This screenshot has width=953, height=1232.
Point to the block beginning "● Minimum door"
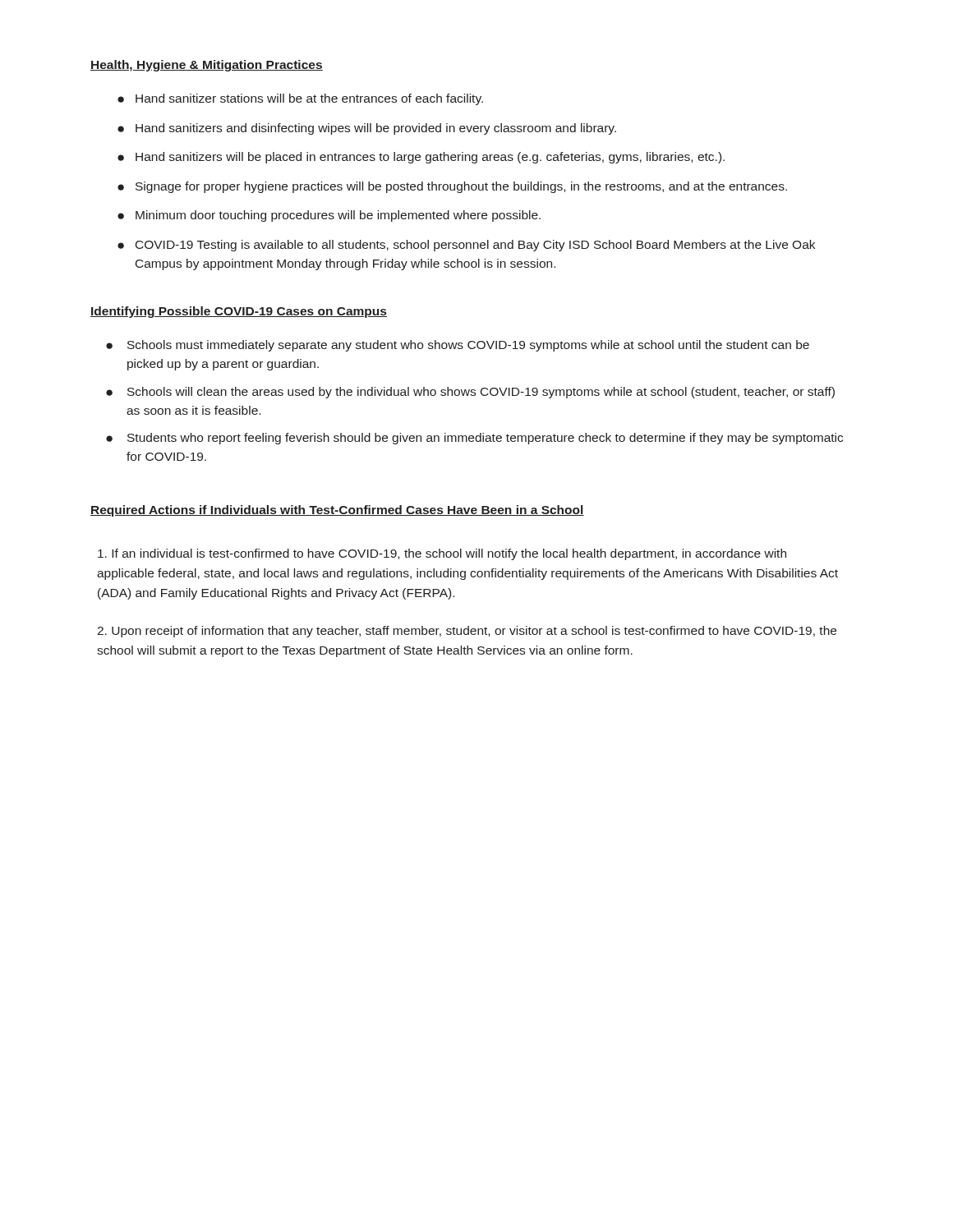pyautogui.click(x=481, y=216)
